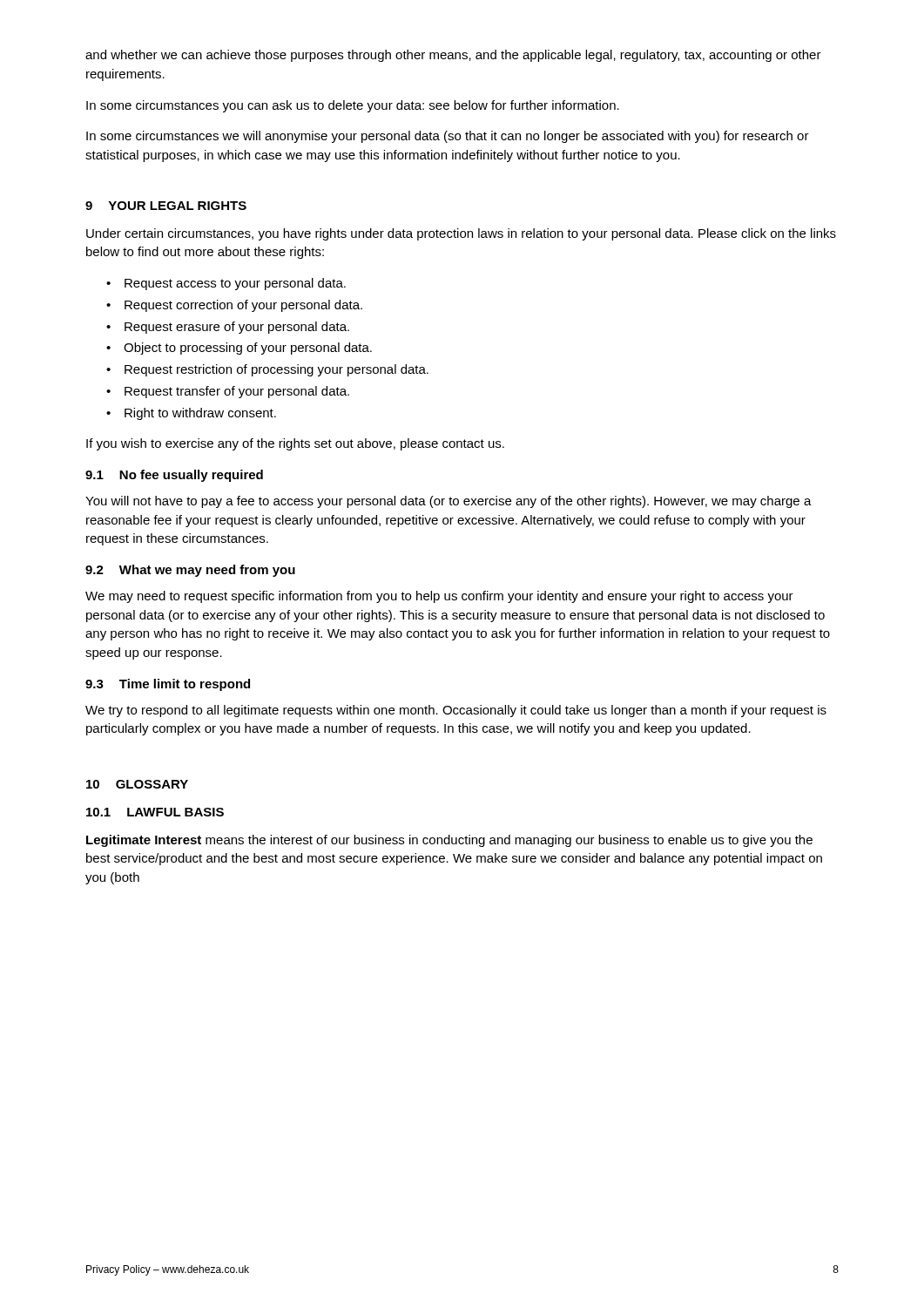924x1307 pixels.
Task: Locate the text block that says "Under certain circumstances,"
Action: (x=462, y=242)
